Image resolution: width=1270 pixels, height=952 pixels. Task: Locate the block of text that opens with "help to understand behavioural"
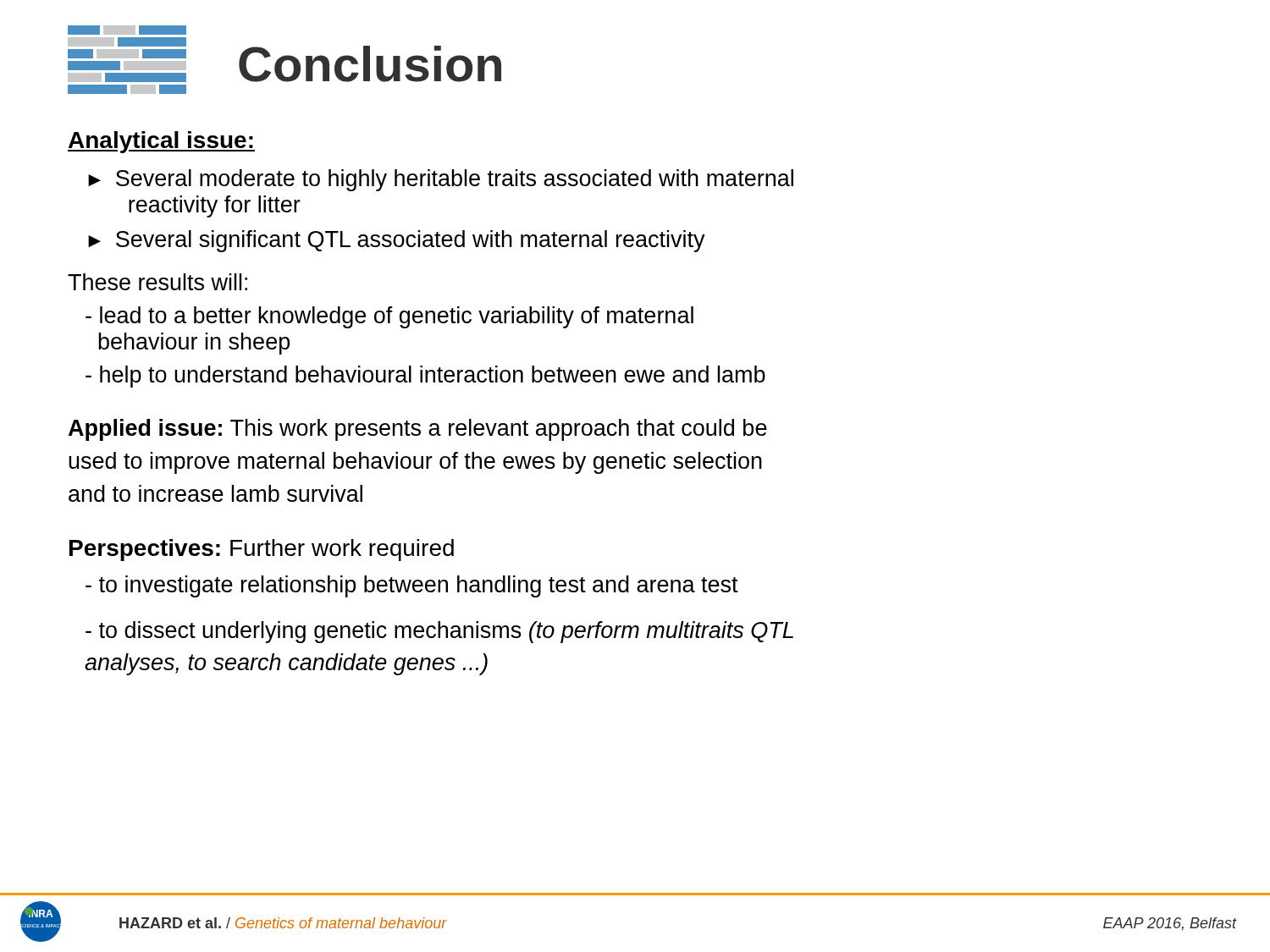click(425, 375)
